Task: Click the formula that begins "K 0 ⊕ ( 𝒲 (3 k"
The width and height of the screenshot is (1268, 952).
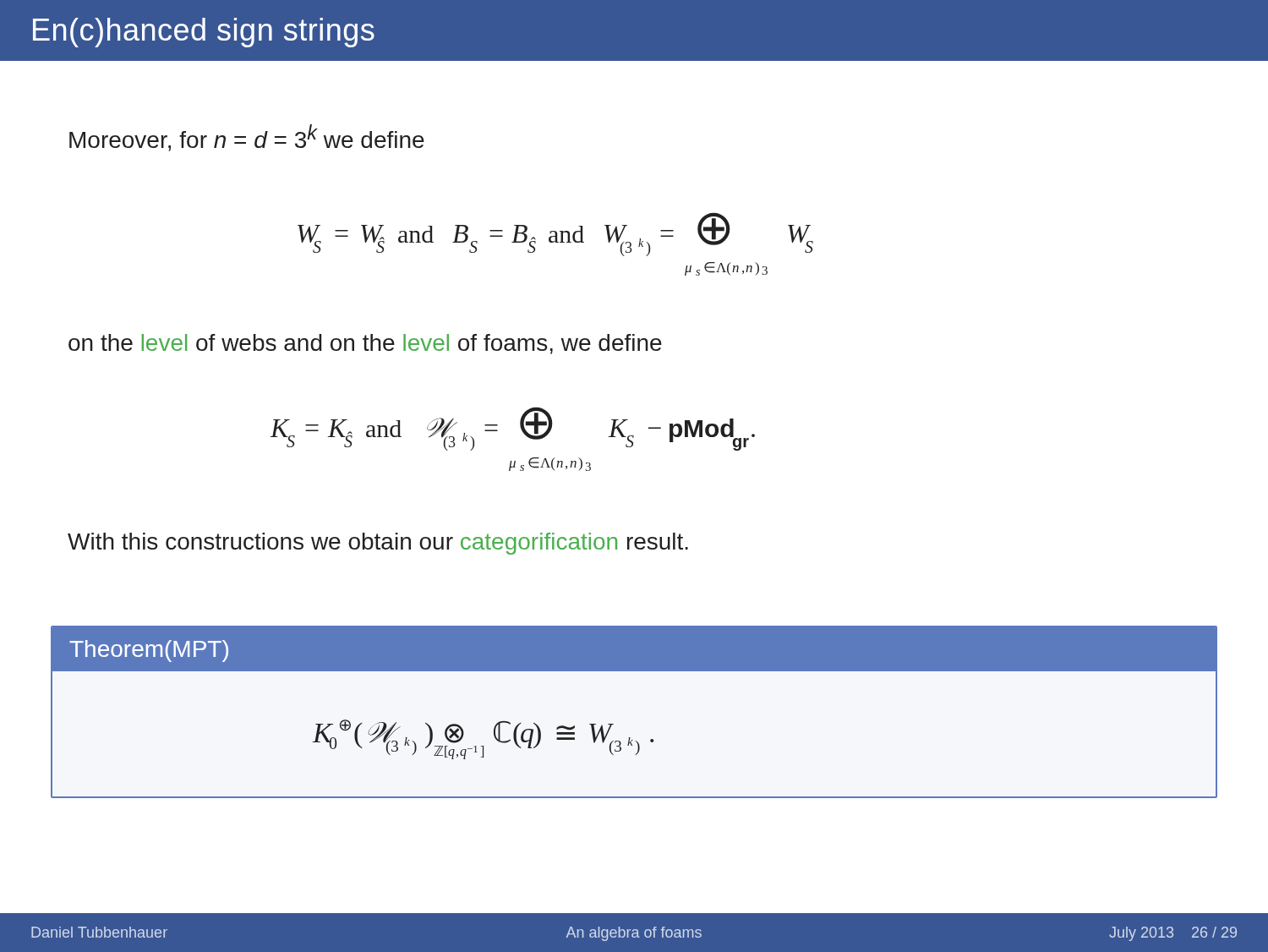Action: 634,729
